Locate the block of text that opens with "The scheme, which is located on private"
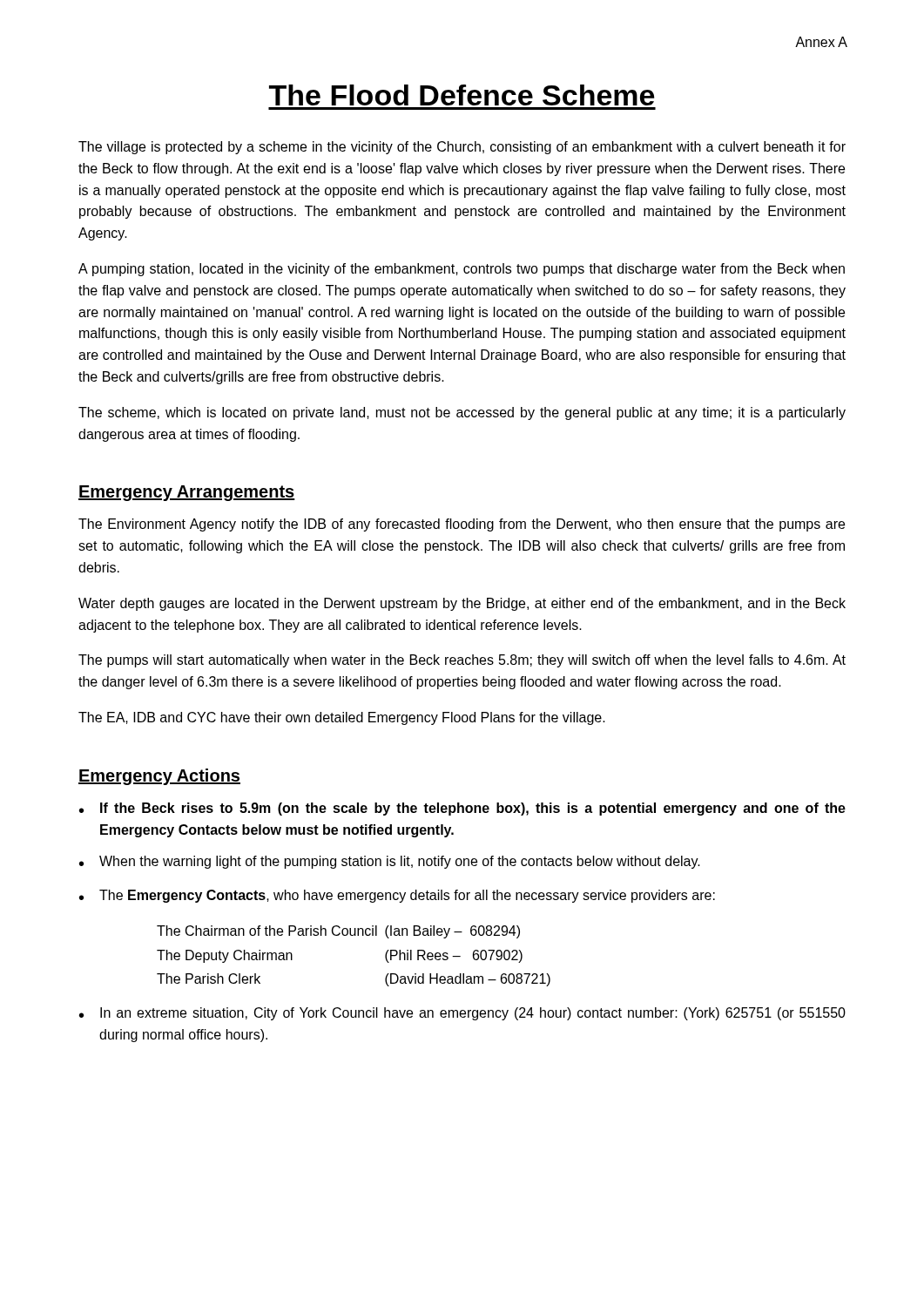The image size is (924, 1307). 462,423
